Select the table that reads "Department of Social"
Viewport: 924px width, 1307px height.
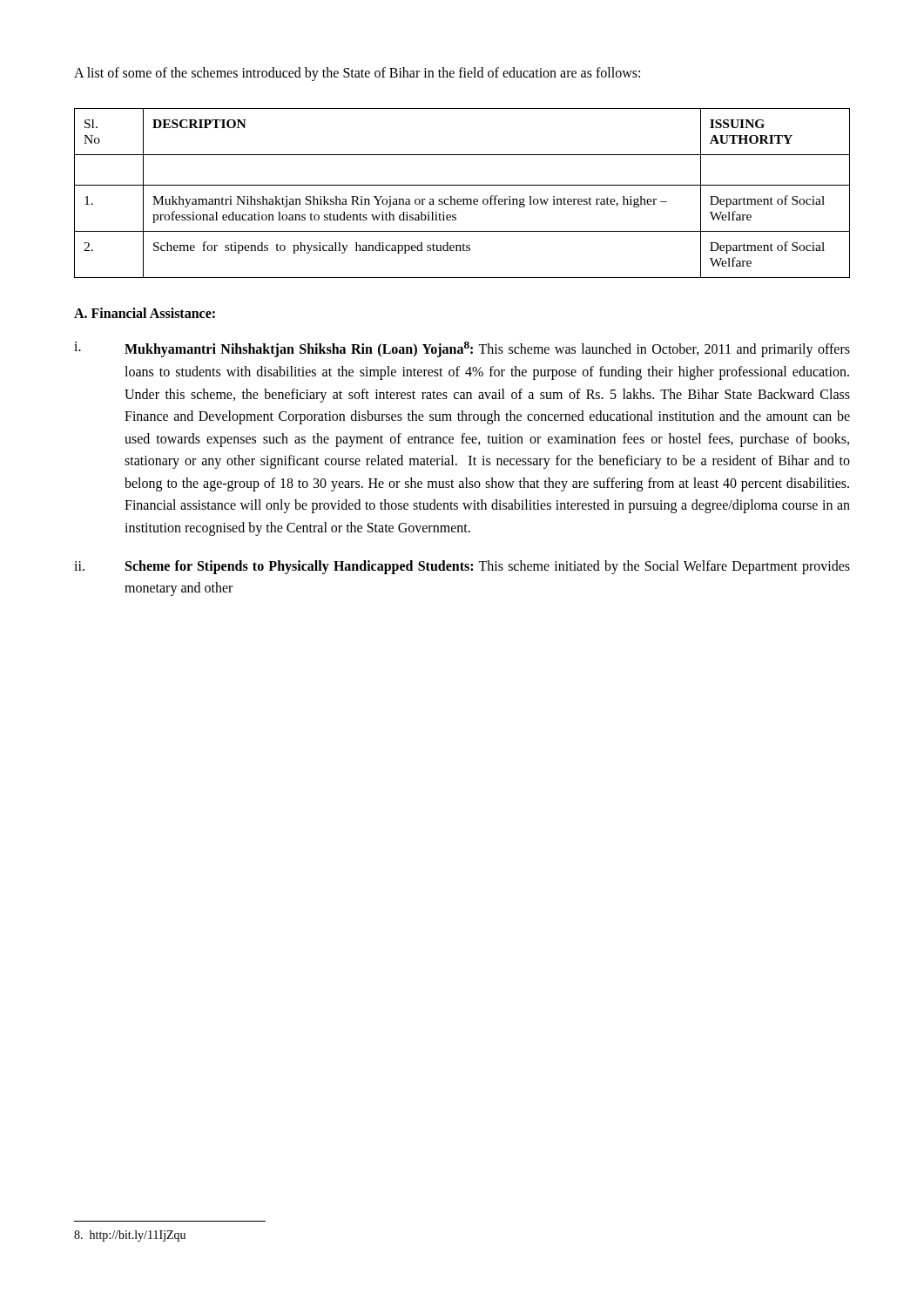pos(462,193)
